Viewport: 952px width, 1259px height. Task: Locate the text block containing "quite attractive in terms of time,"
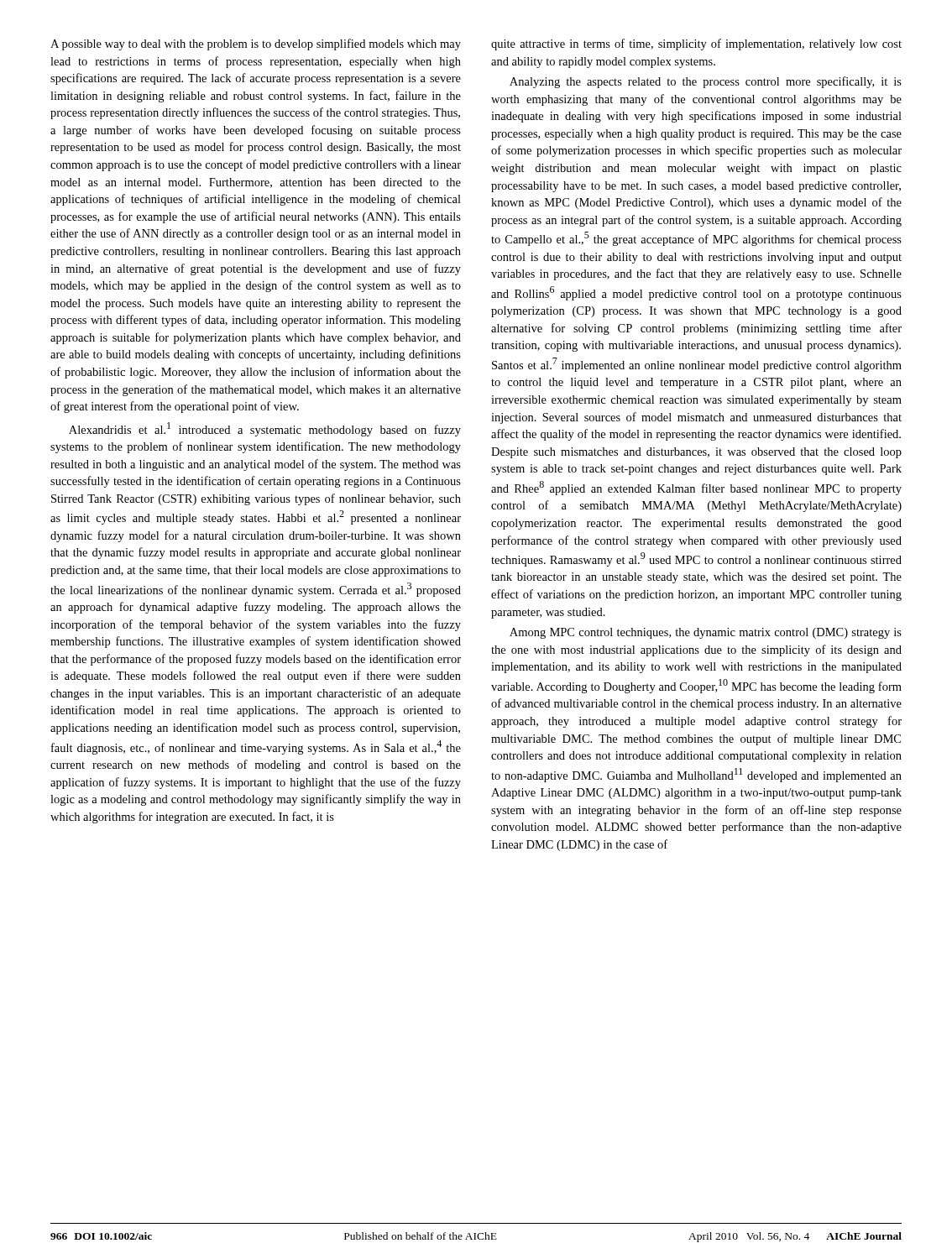point(696,53)
